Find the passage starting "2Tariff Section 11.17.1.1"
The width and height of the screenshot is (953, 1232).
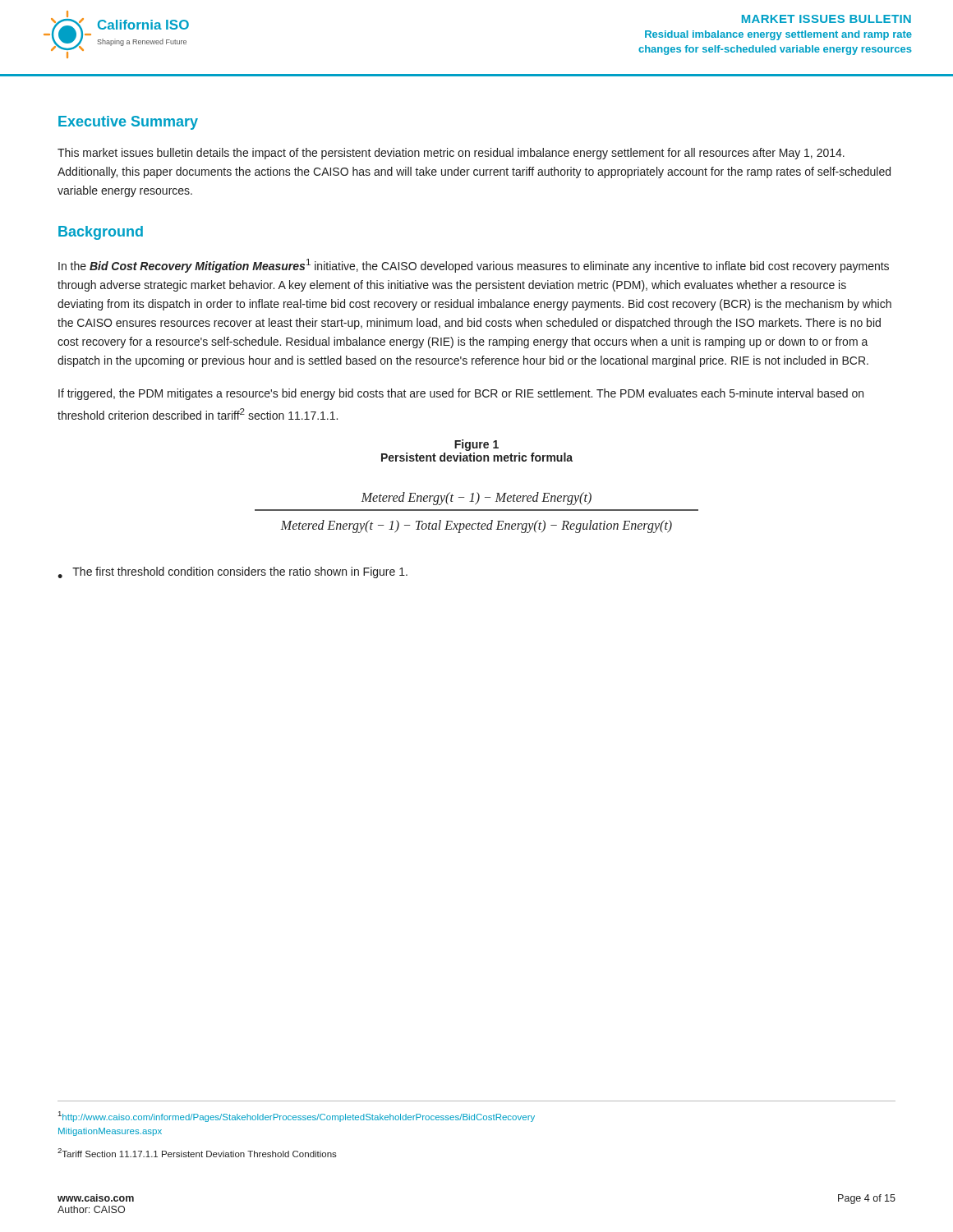197,1152
